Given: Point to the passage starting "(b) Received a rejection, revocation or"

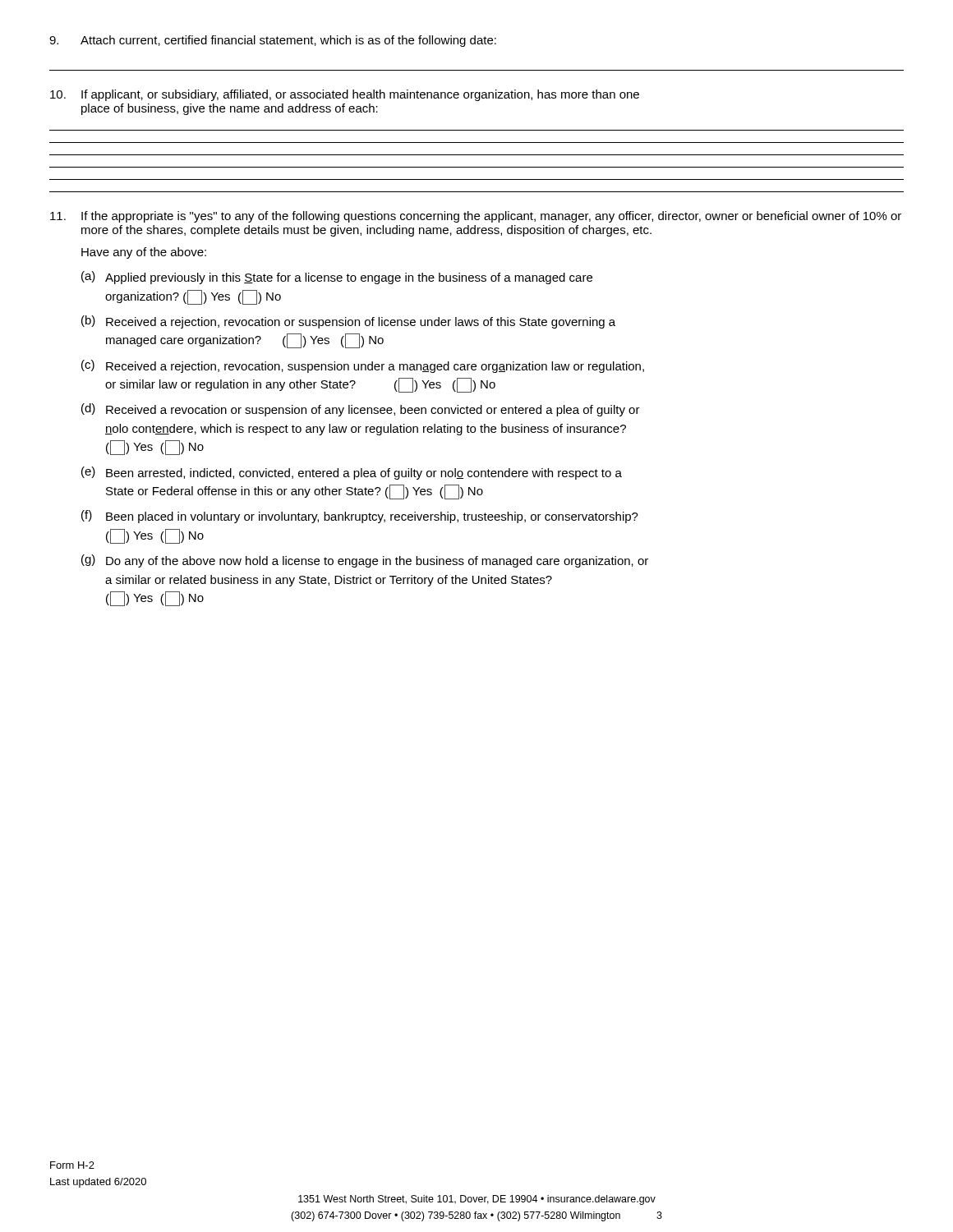Looking at the screenshot, I should click(x=492, y=332).
